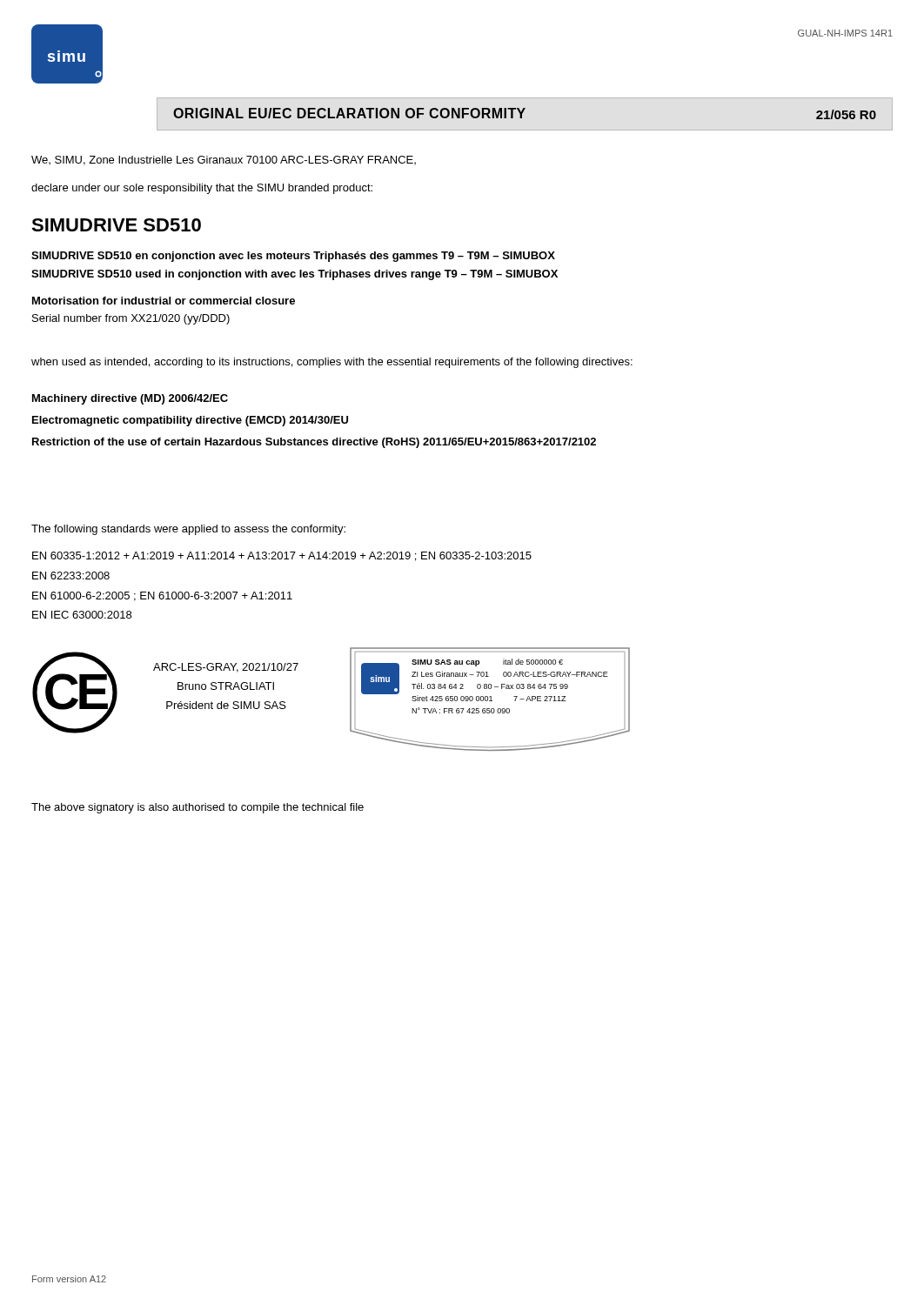
Task: Locate the text block containing "The above signatory is also authorised"
Action: (198, 807)
